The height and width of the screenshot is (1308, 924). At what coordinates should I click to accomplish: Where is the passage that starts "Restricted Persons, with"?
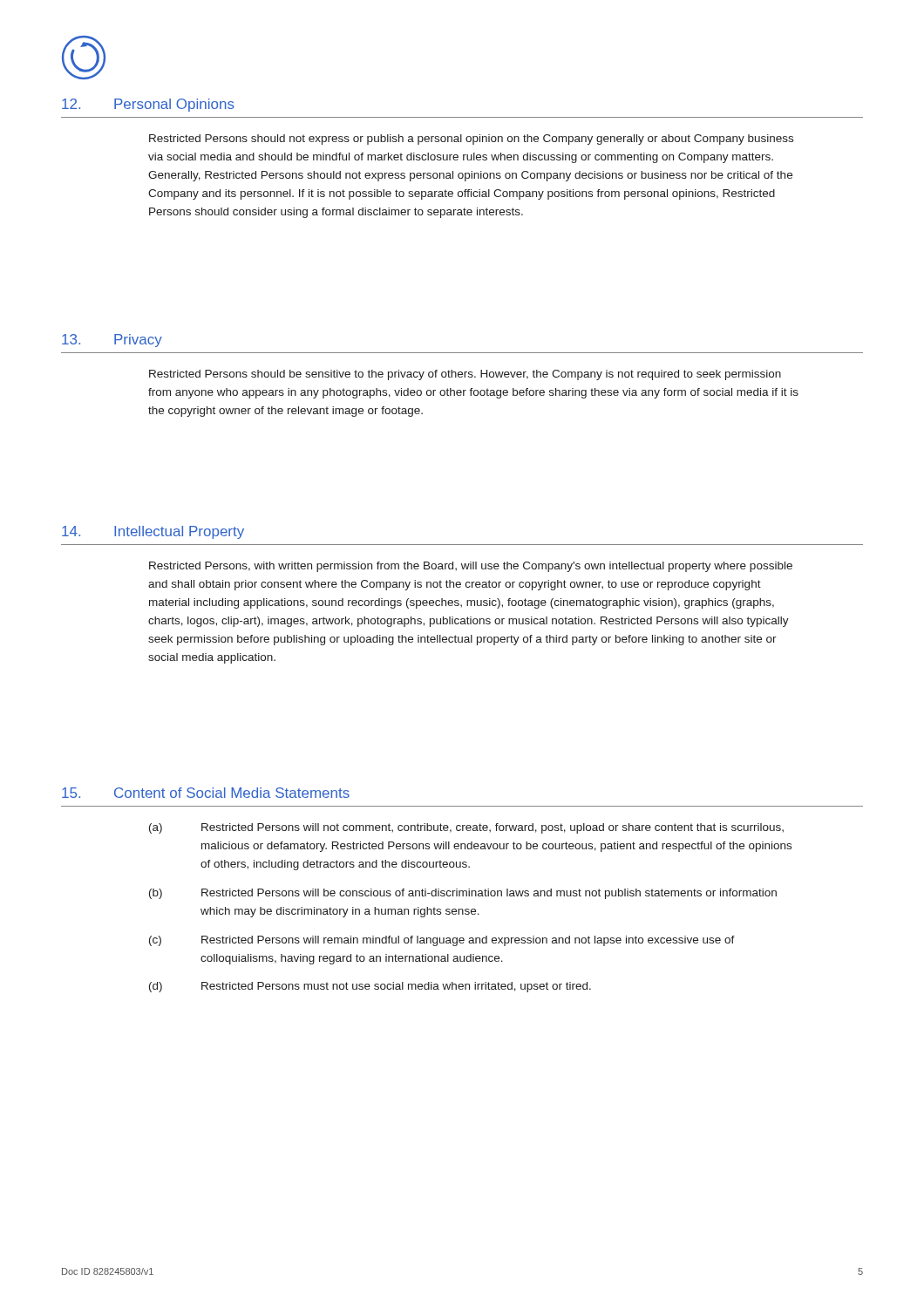pos(470,611)
